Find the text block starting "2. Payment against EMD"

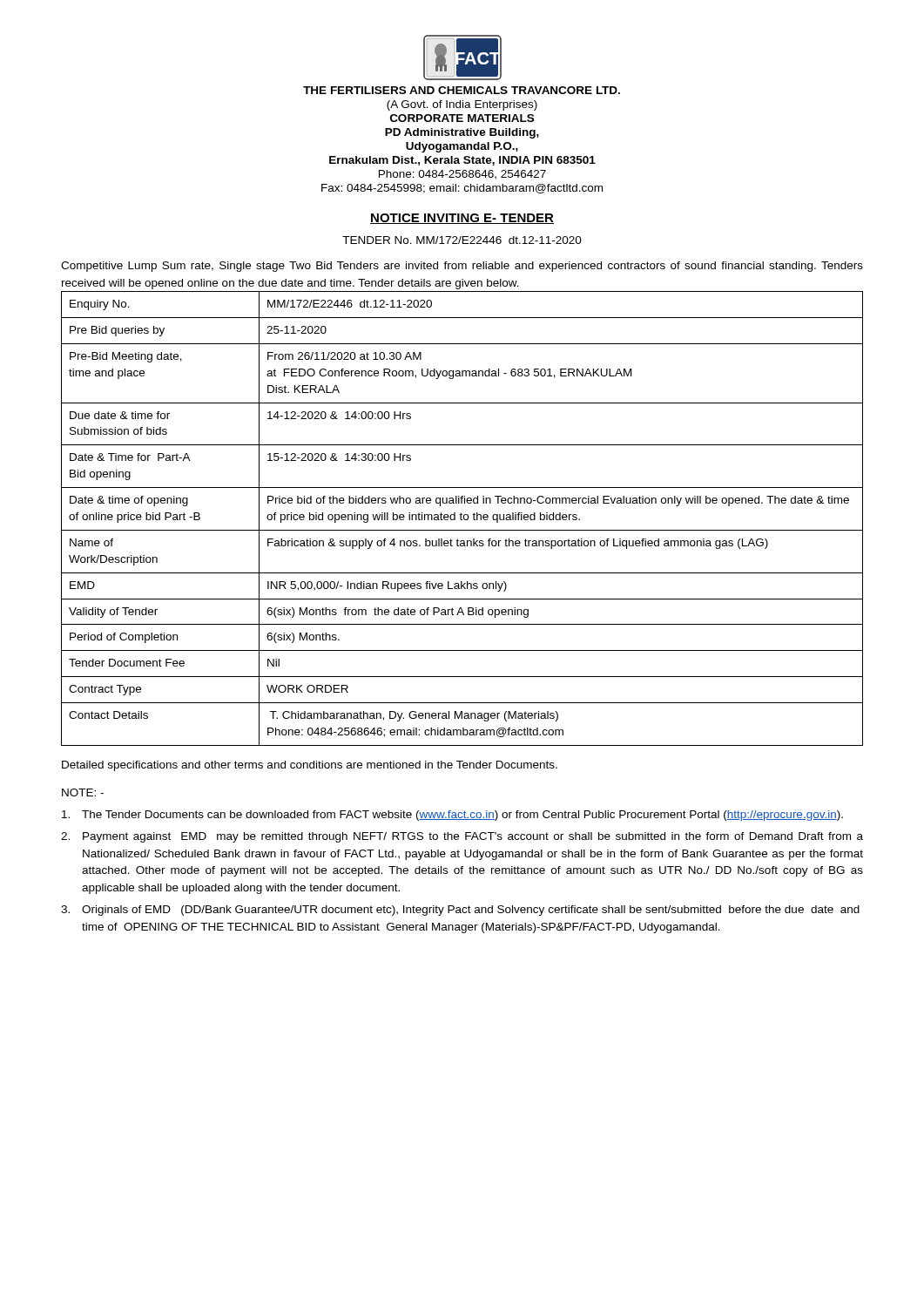click(462, 862)
